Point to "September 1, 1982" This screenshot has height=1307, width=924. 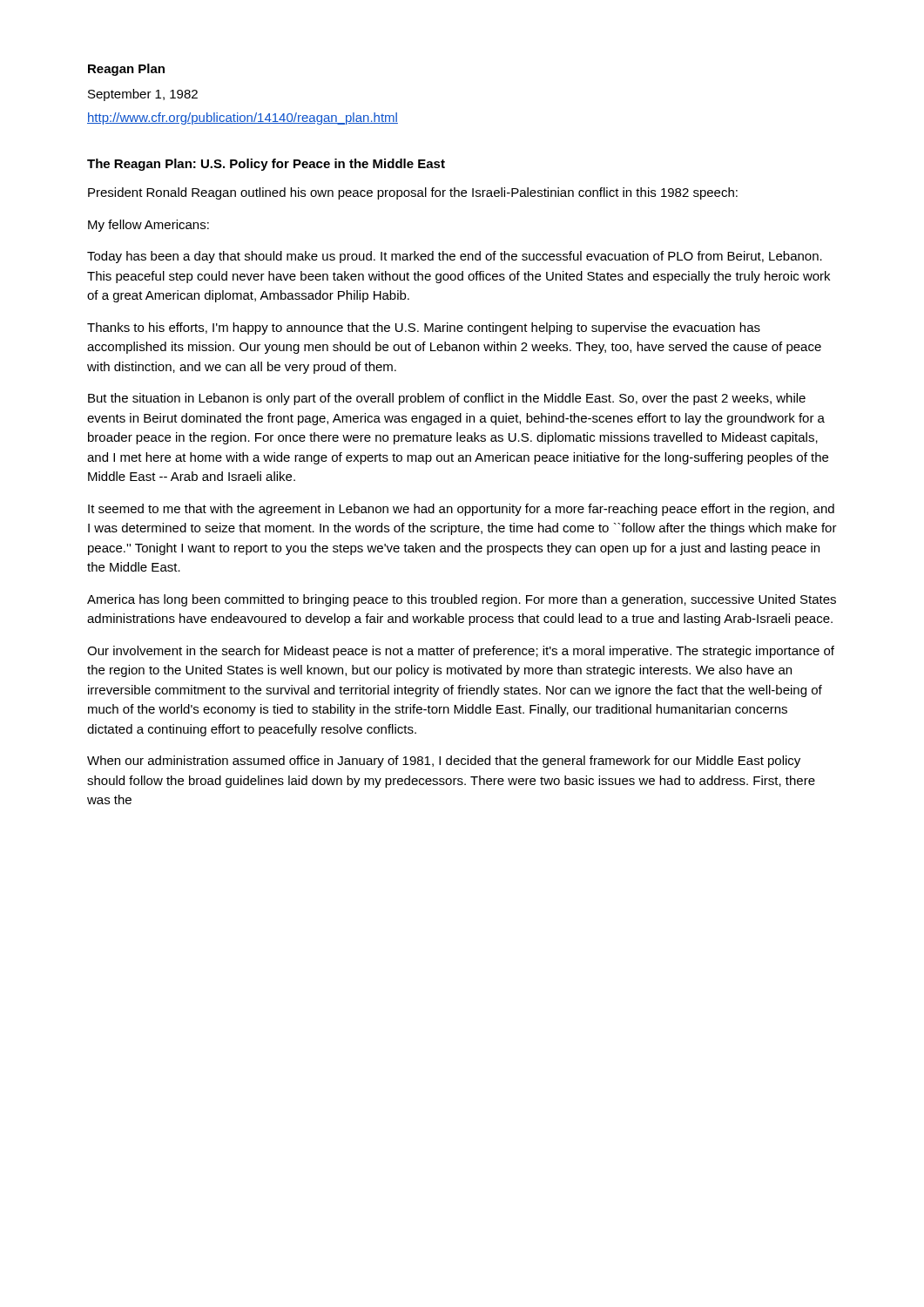coord(143,94)
